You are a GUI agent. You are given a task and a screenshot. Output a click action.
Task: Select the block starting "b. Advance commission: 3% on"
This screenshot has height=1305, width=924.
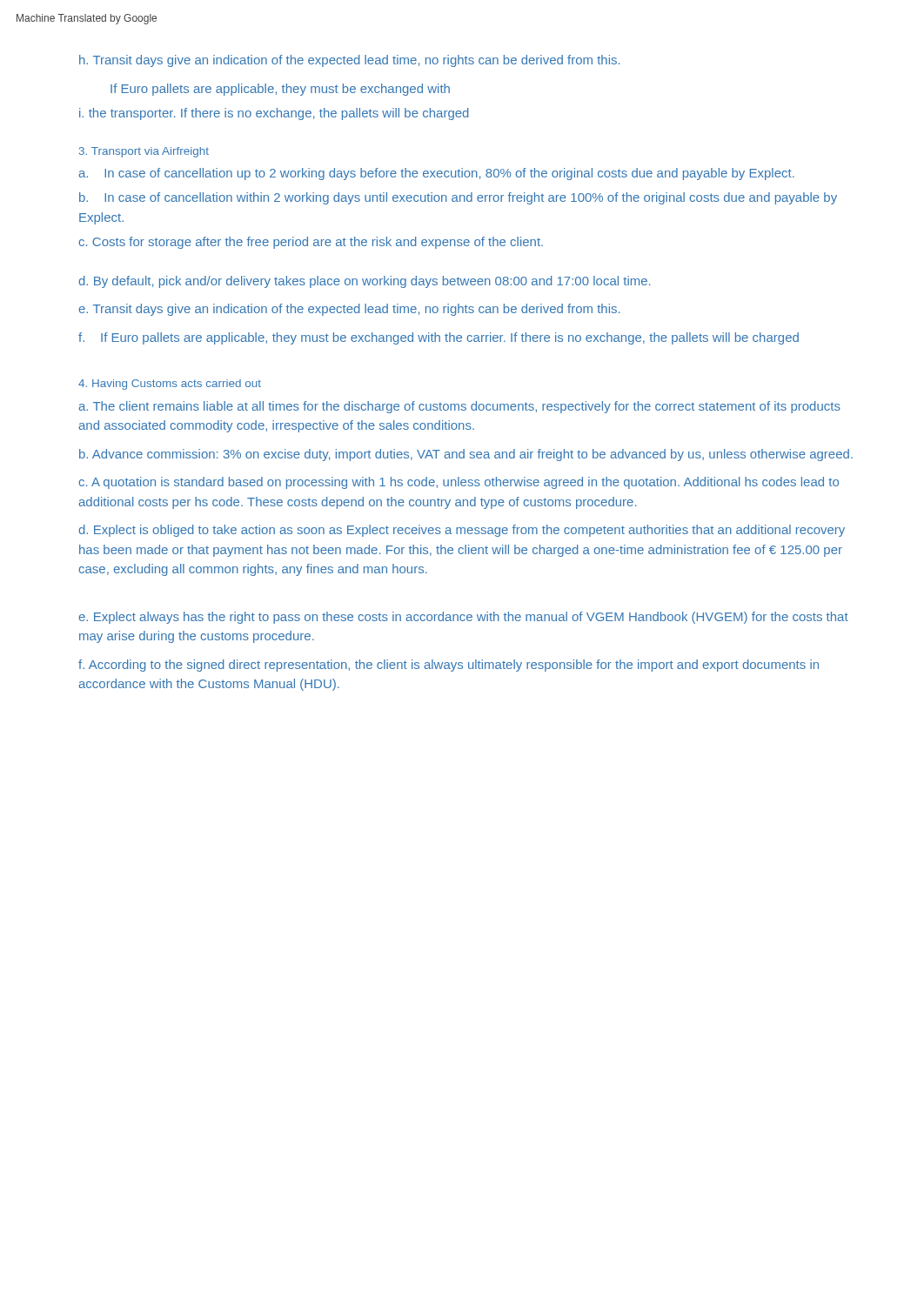[x=471, y=454]
